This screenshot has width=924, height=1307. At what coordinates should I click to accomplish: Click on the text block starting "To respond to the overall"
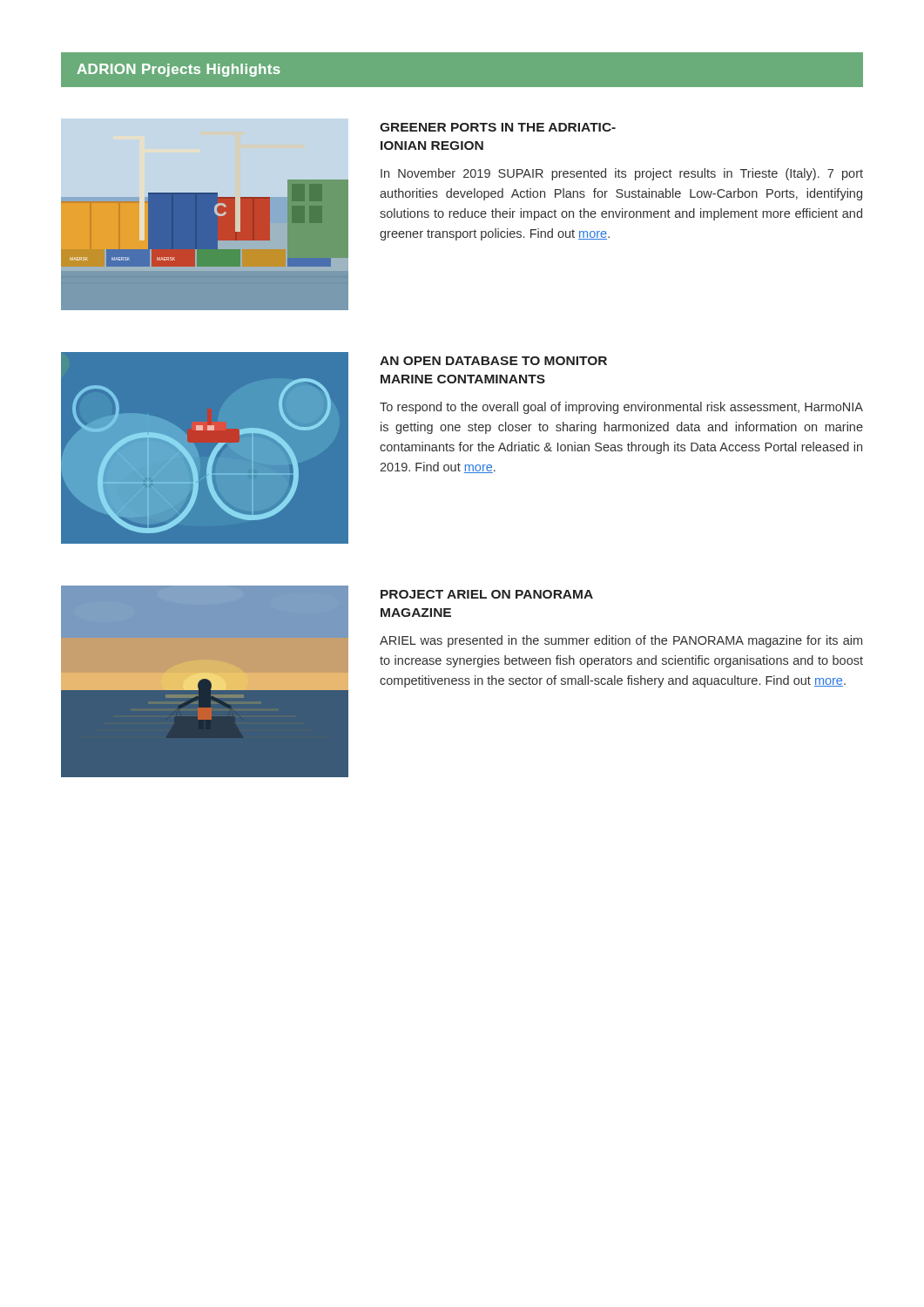(x=621, y=437)
